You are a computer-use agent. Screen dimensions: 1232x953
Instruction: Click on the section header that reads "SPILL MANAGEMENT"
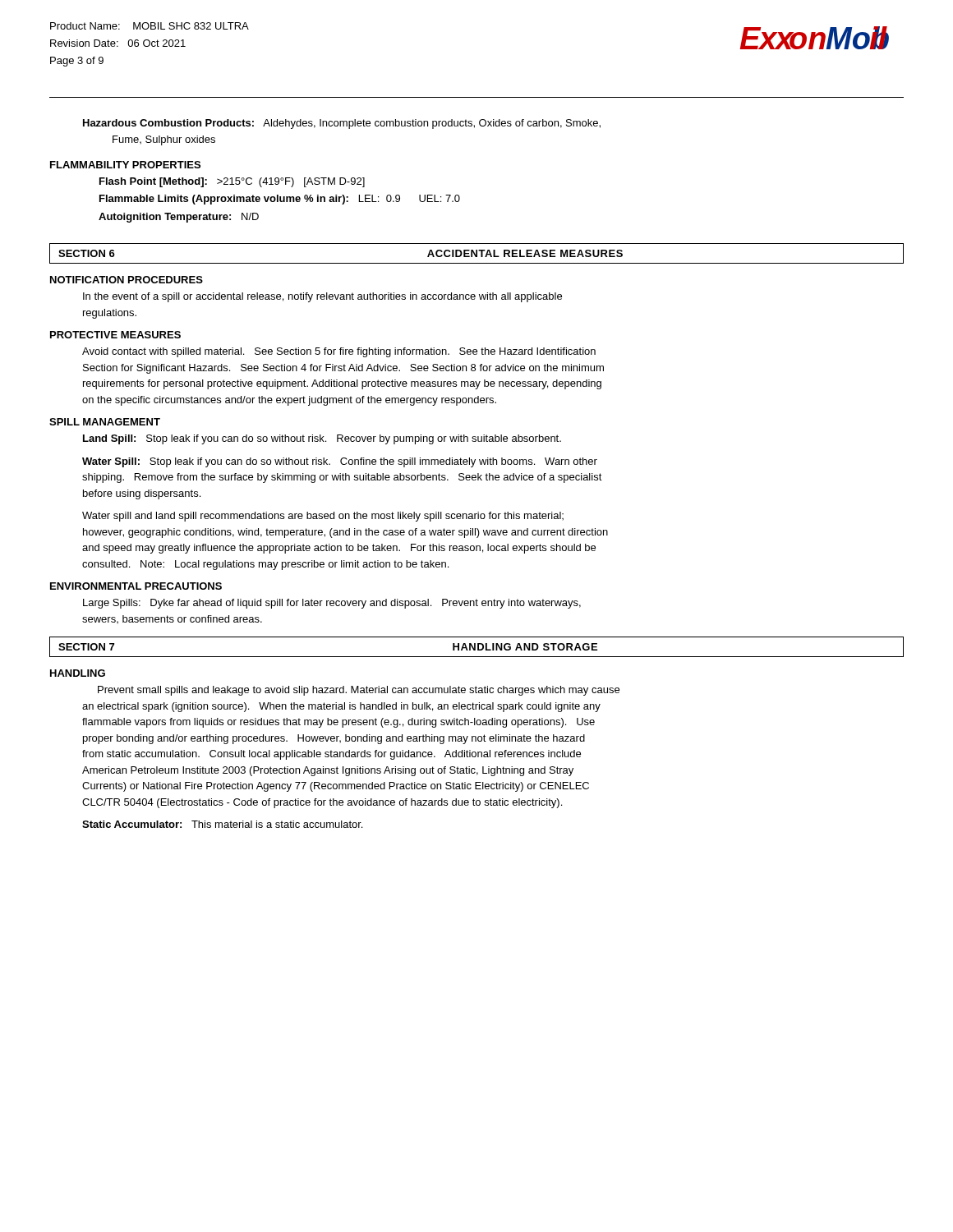point(105,422)
